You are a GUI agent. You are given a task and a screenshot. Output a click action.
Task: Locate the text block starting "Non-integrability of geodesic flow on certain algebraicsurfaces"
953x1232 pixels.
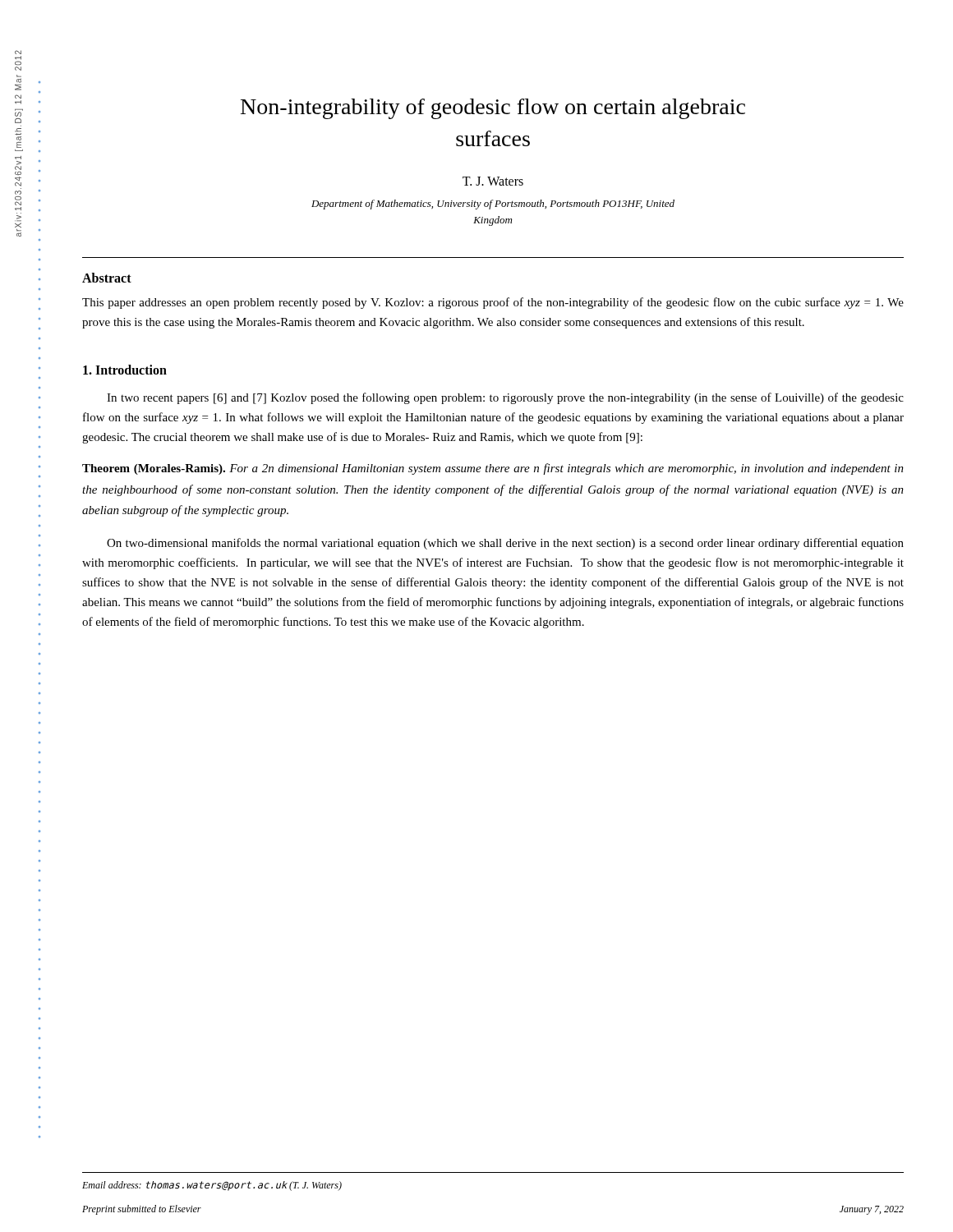tap(493, 123)
